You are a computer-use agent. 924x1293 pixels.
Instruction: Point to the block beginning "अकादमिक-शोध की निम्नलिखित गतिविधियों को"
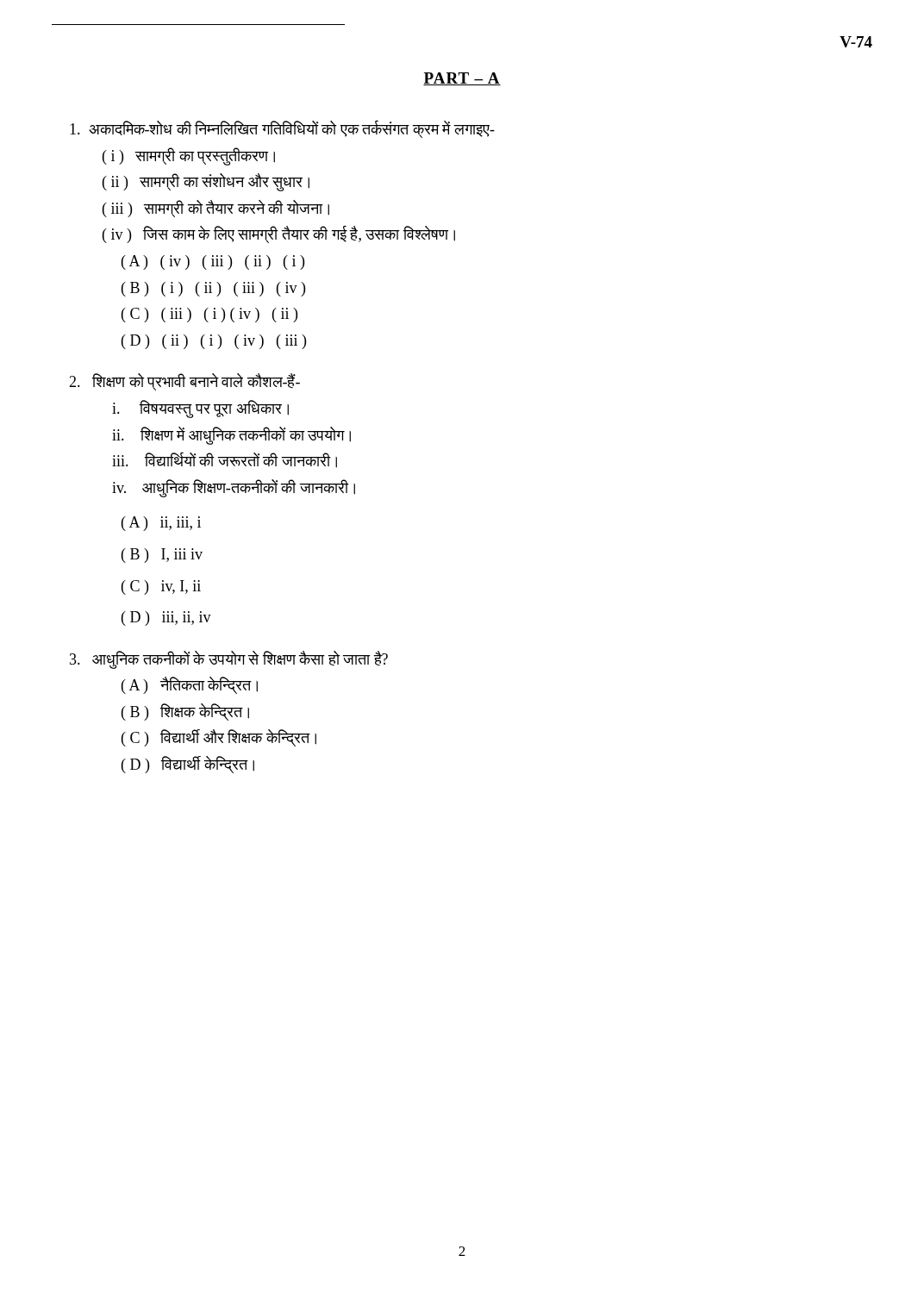466,237
